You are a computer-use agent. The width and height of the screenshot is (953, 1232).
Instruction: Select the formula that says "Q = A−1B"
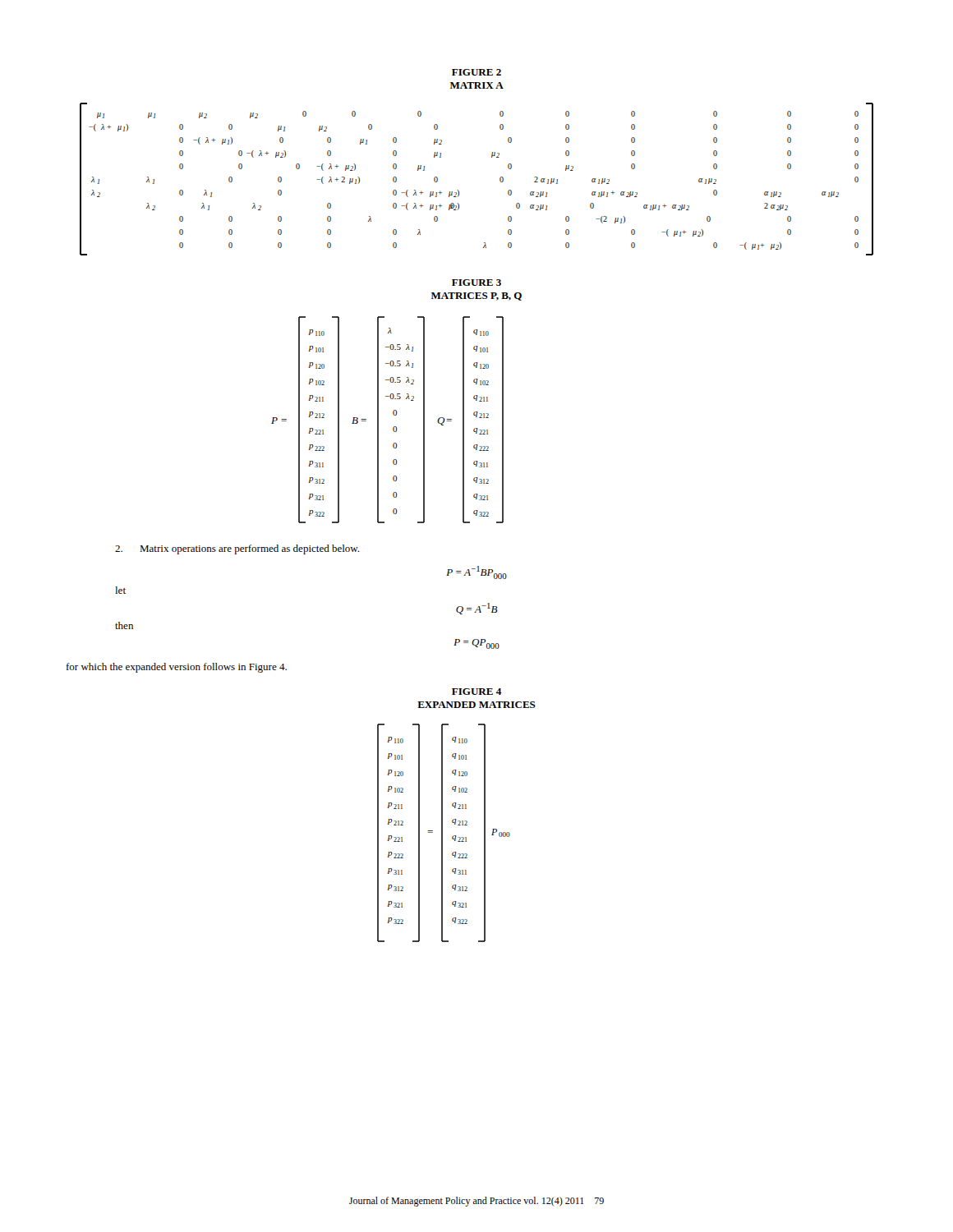click(476, 608)
